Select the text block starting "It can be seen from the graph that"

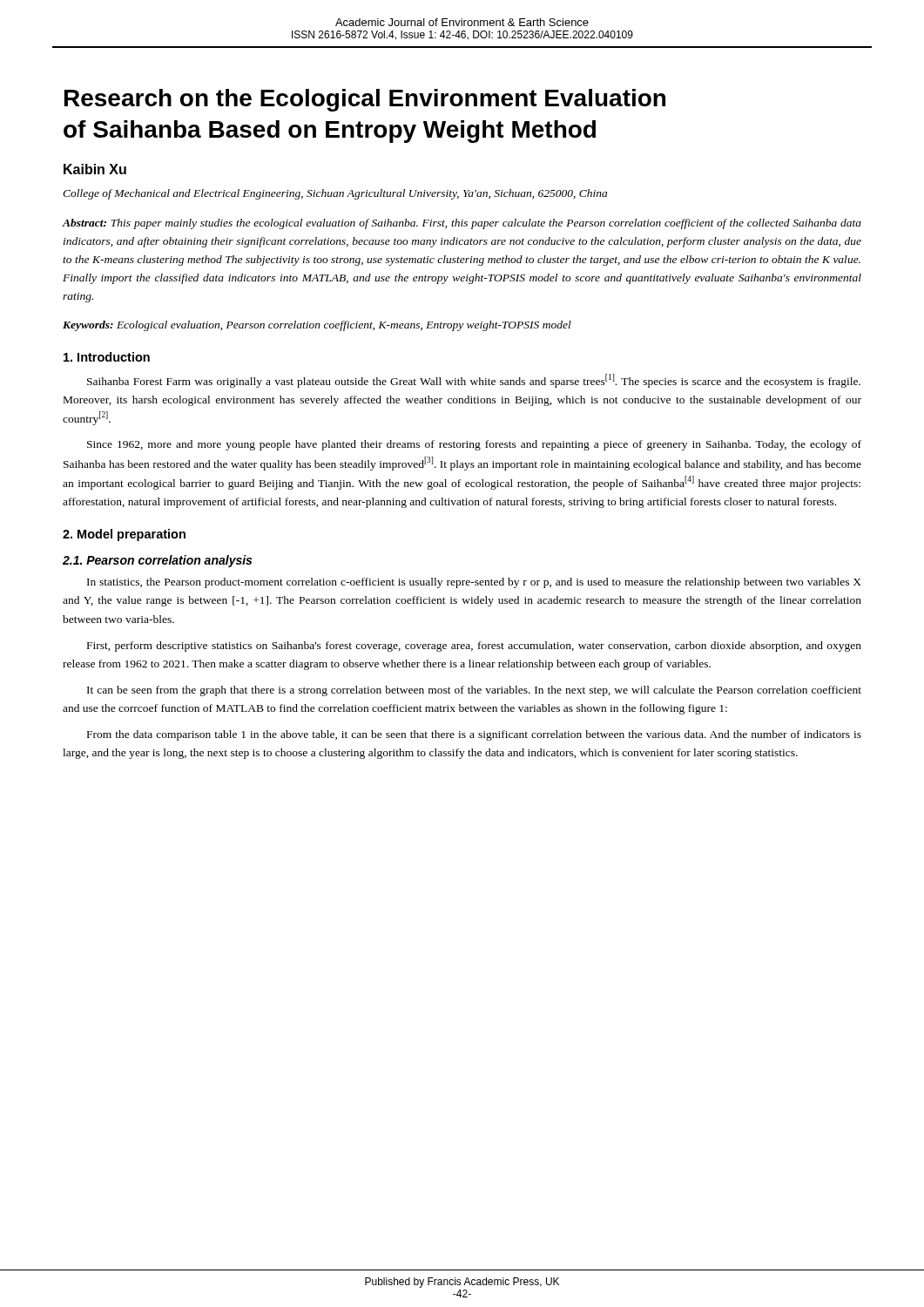(x=462, y=699)
